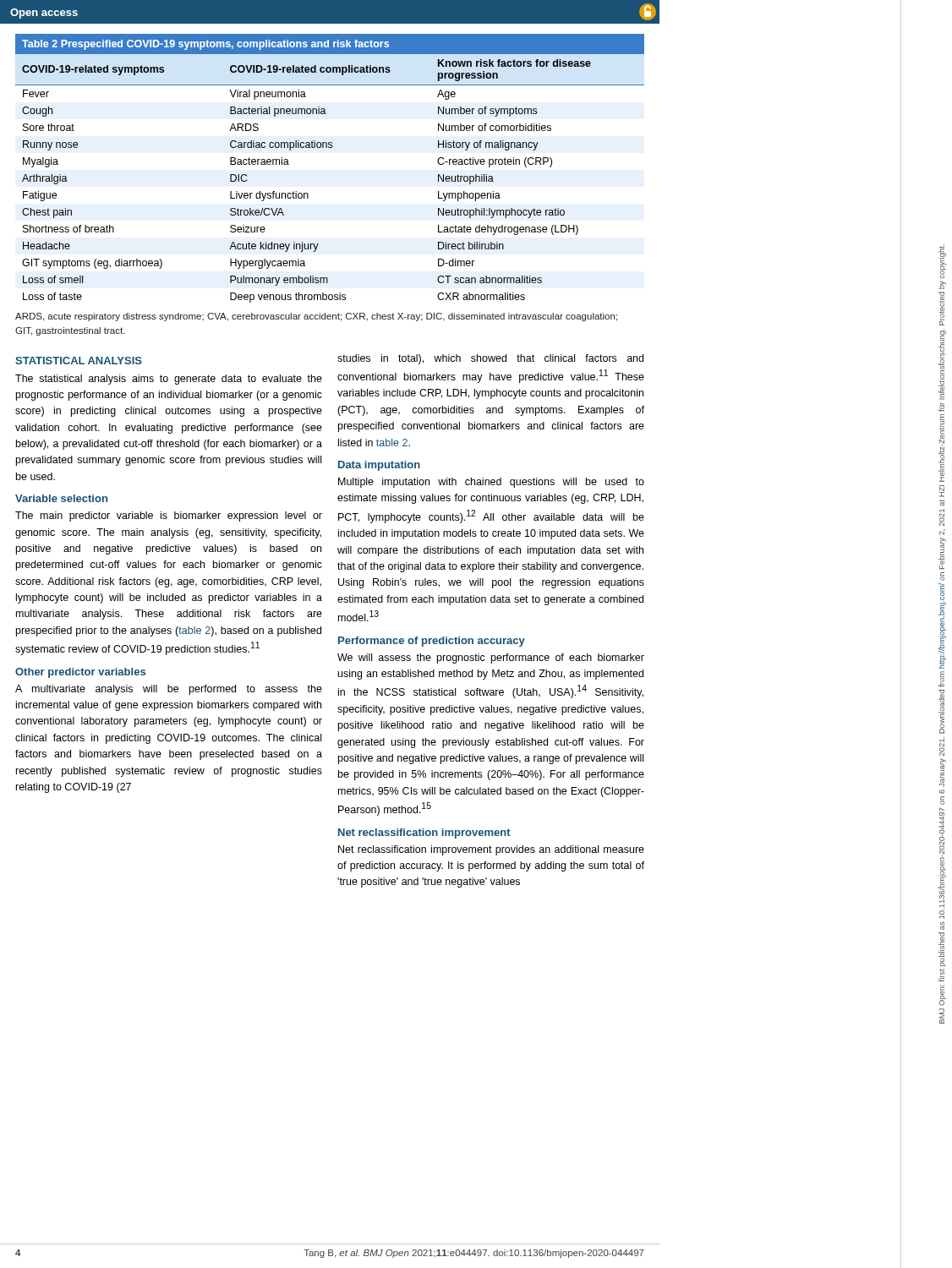Click the passage that begins "ARDS, acute respiratory distress syndrome; CVA, cerebrovascular accident;"

tap(317, 323)
